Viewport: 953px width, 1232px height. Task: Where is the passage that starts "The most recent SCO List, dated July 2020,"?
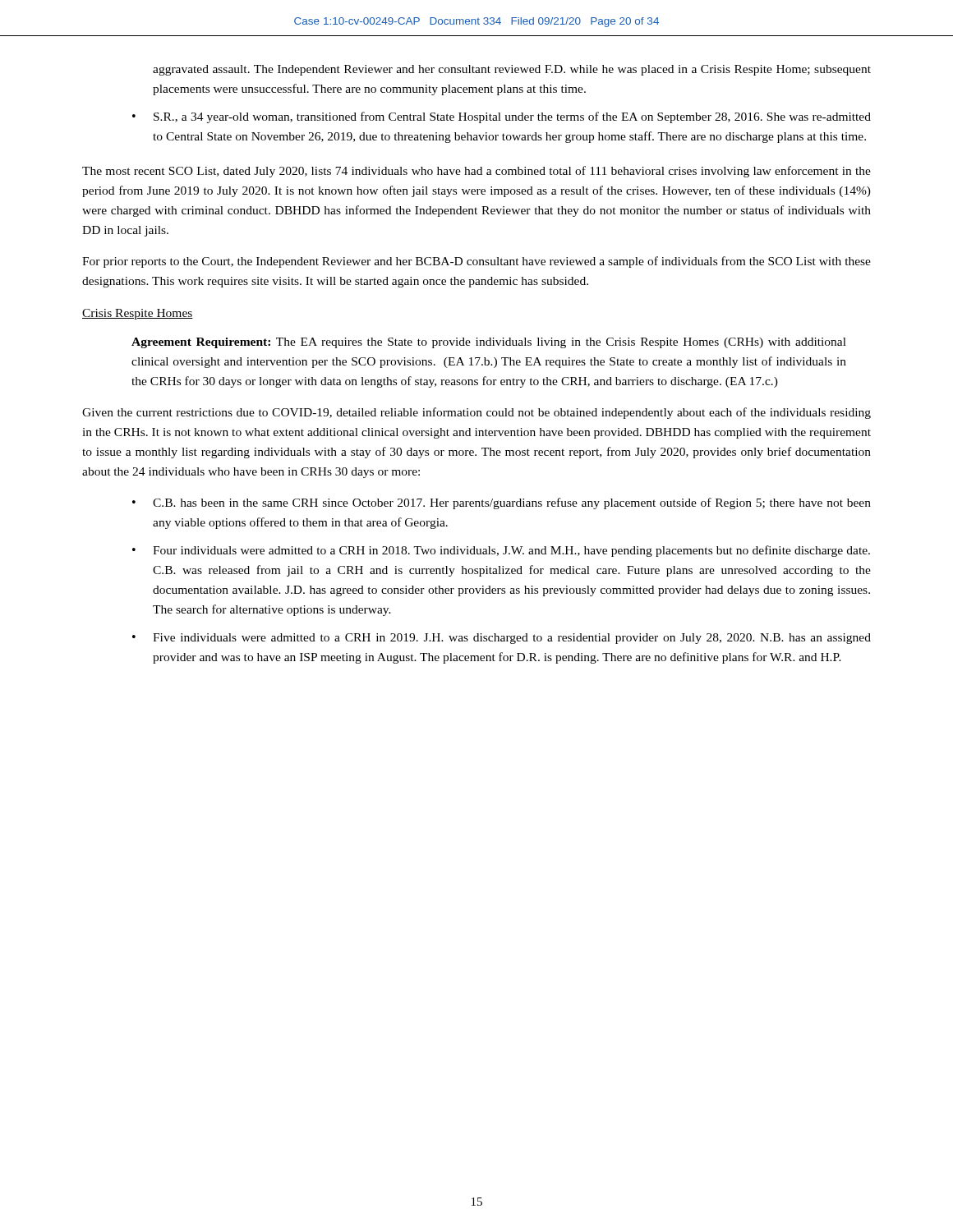pos(476,200)
